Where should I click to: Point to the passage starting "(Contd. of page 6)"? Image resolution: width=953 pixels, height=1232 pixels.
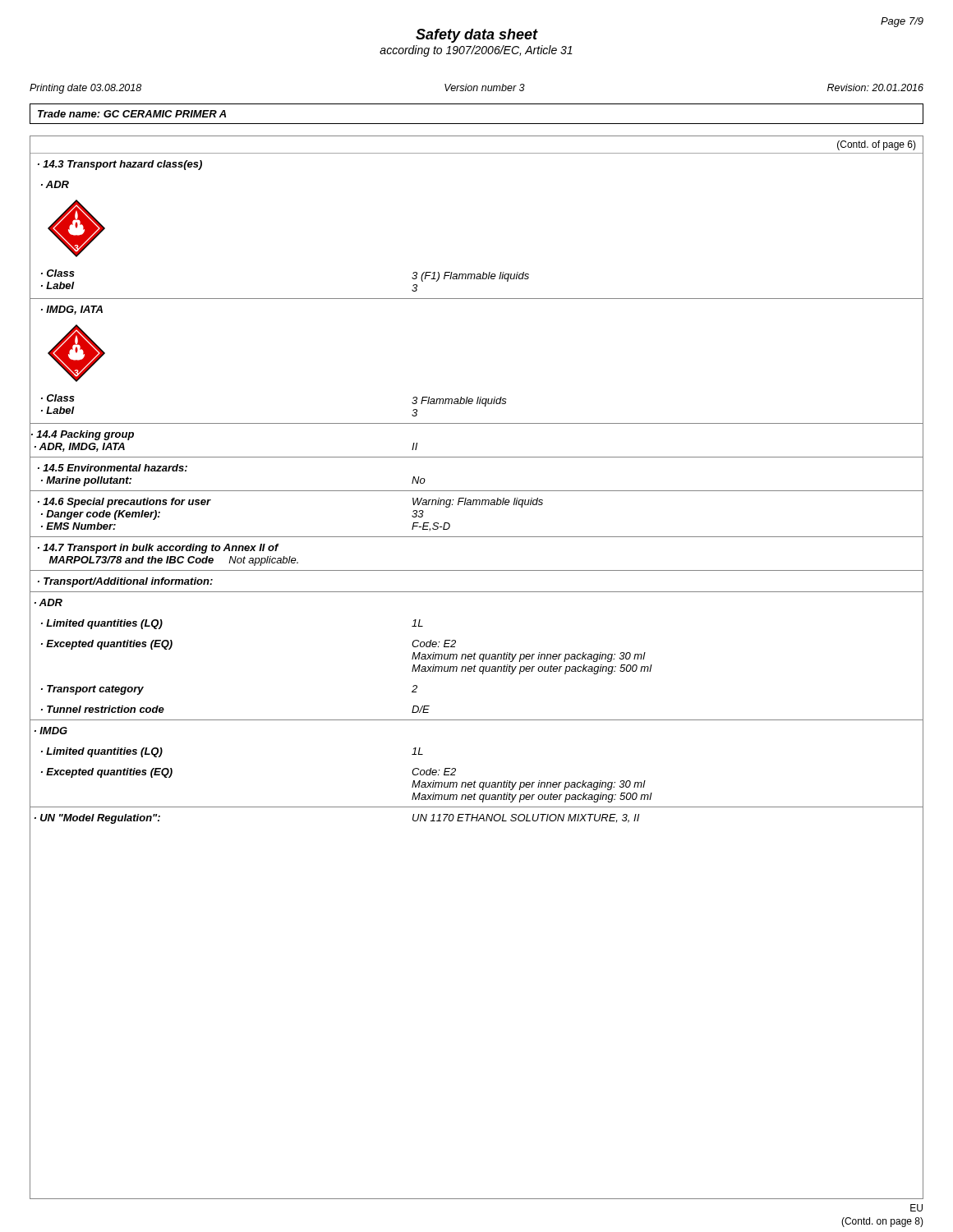coord(876,145)
